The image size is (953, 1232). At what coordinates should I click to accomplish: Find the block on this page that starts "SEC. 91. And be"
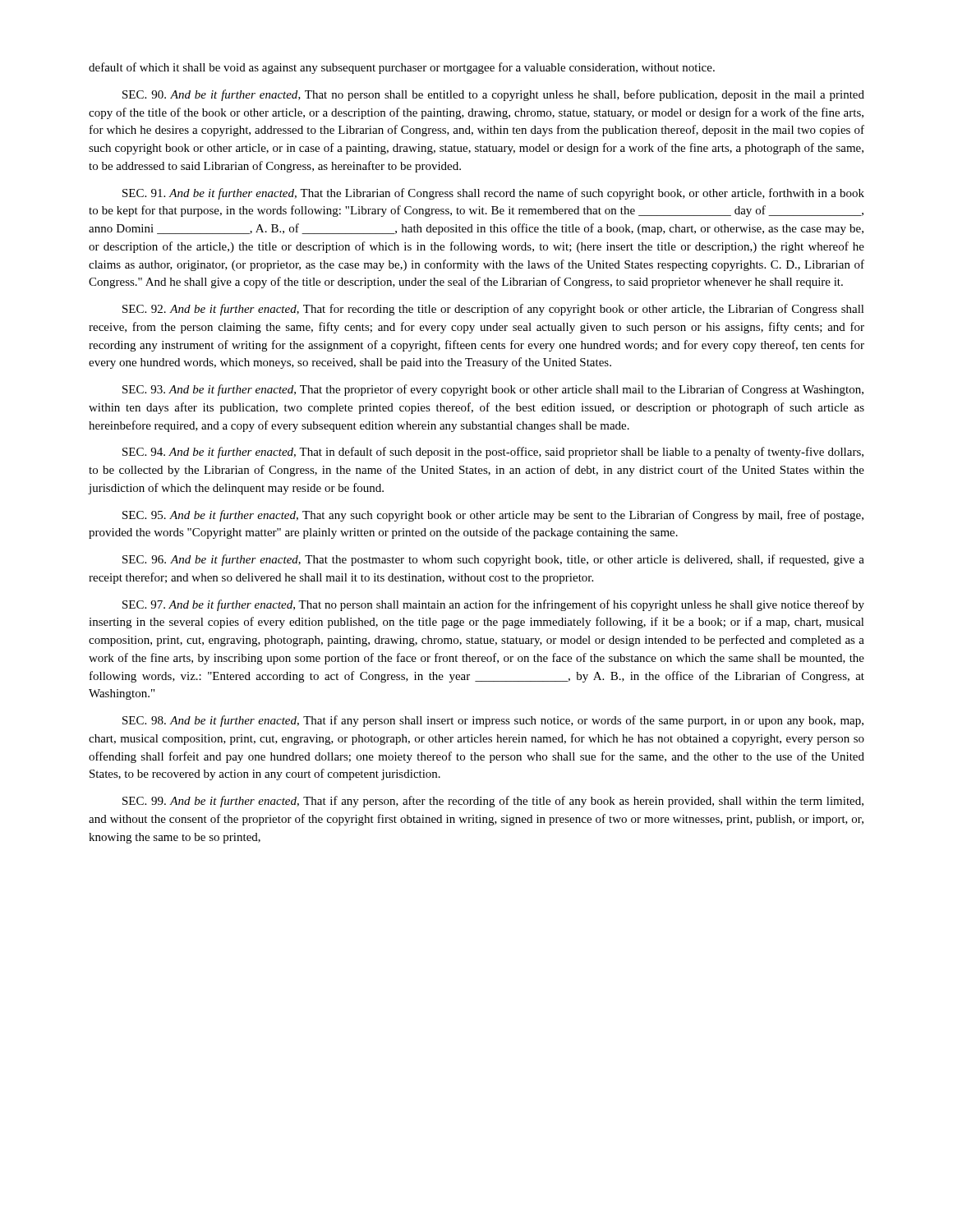(x=476, y=238)
